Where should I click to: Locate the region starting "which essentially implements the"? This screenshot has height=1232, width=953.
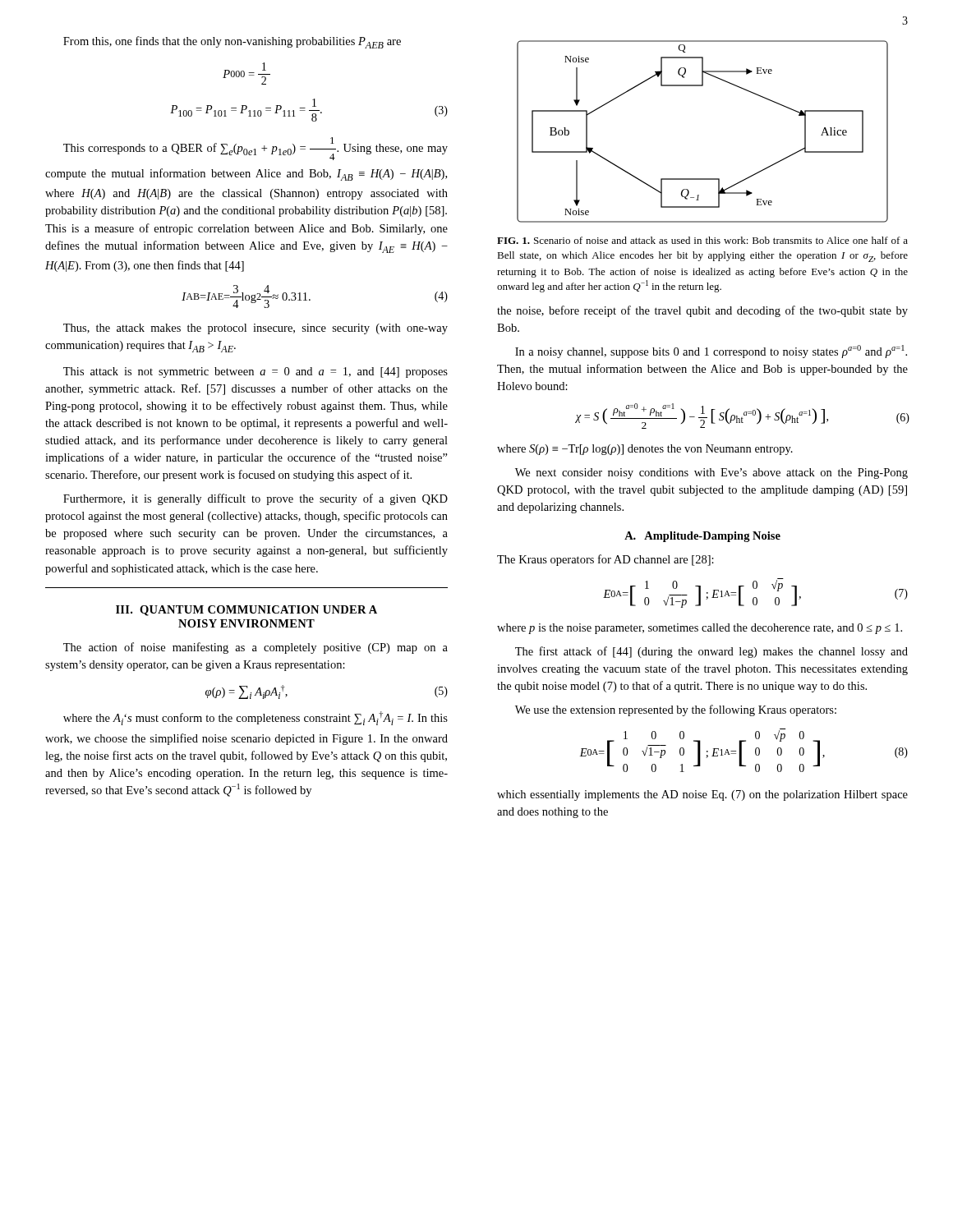click(x=702, y=804)
